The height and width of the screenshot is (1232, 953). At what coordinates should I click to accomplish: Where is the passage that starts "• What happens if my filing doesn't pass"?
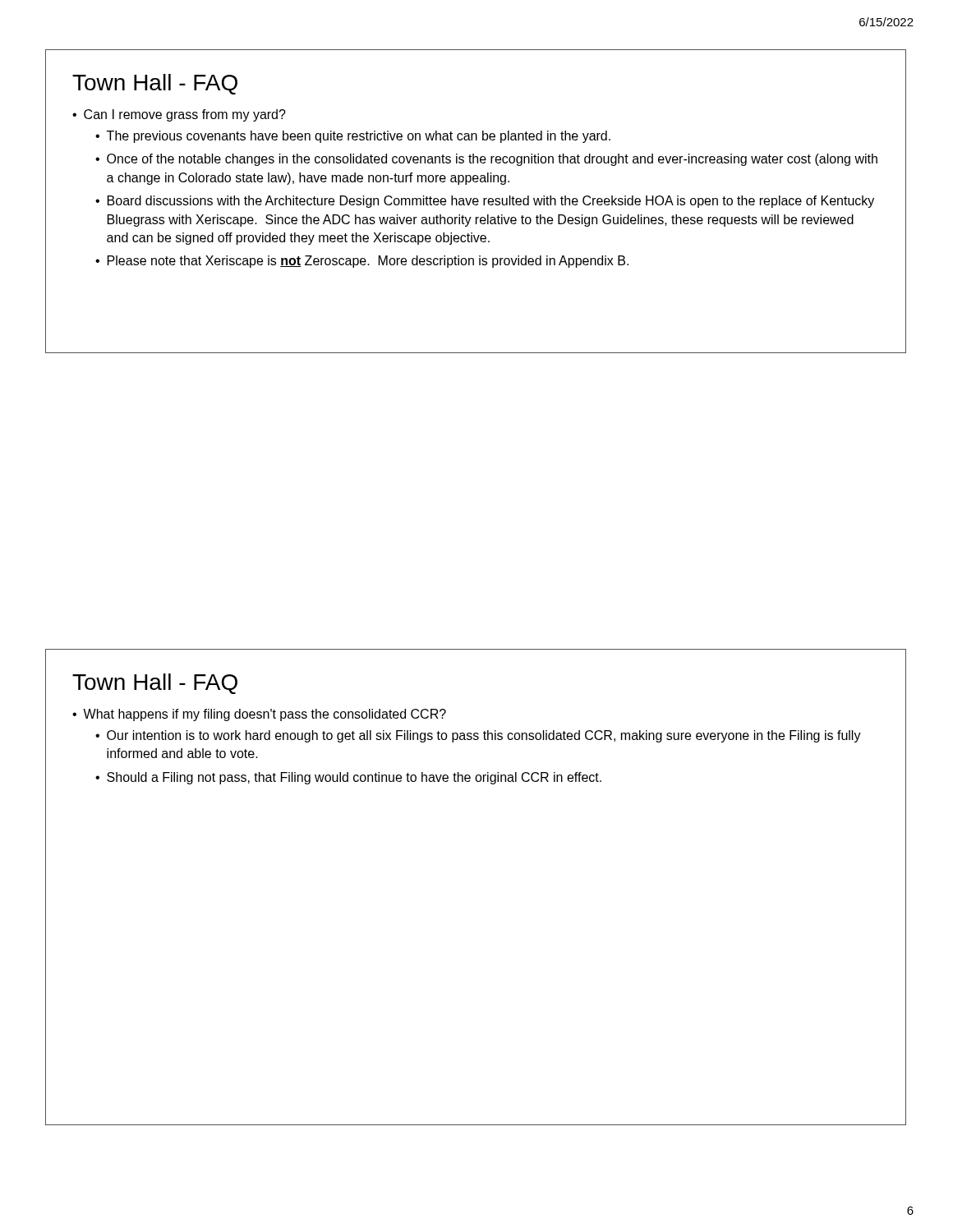tap(259, 715)
